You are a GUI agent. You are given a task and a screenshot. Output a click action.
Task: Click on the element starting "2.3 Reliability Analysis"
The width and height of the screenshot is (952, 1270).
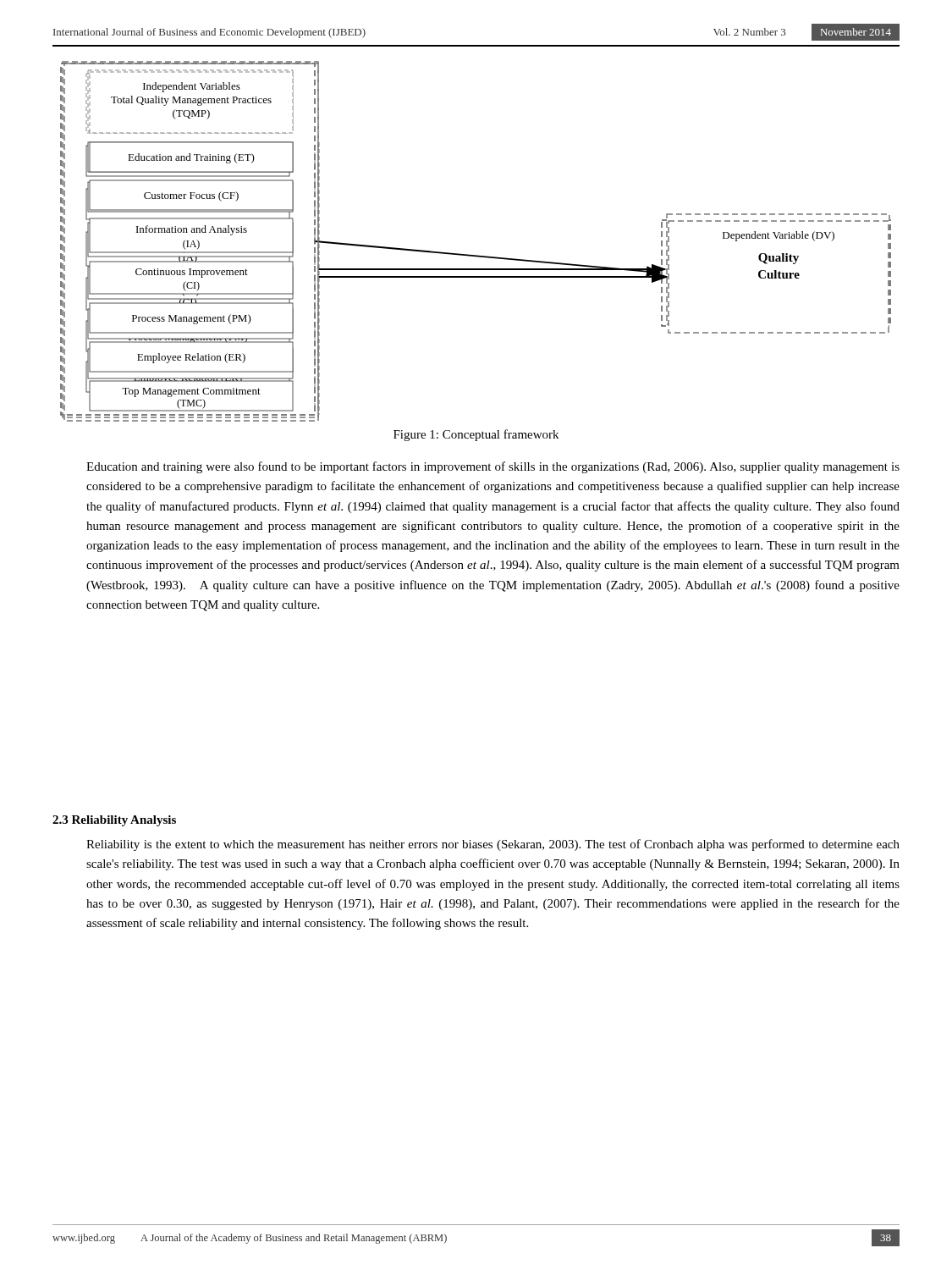114,820
